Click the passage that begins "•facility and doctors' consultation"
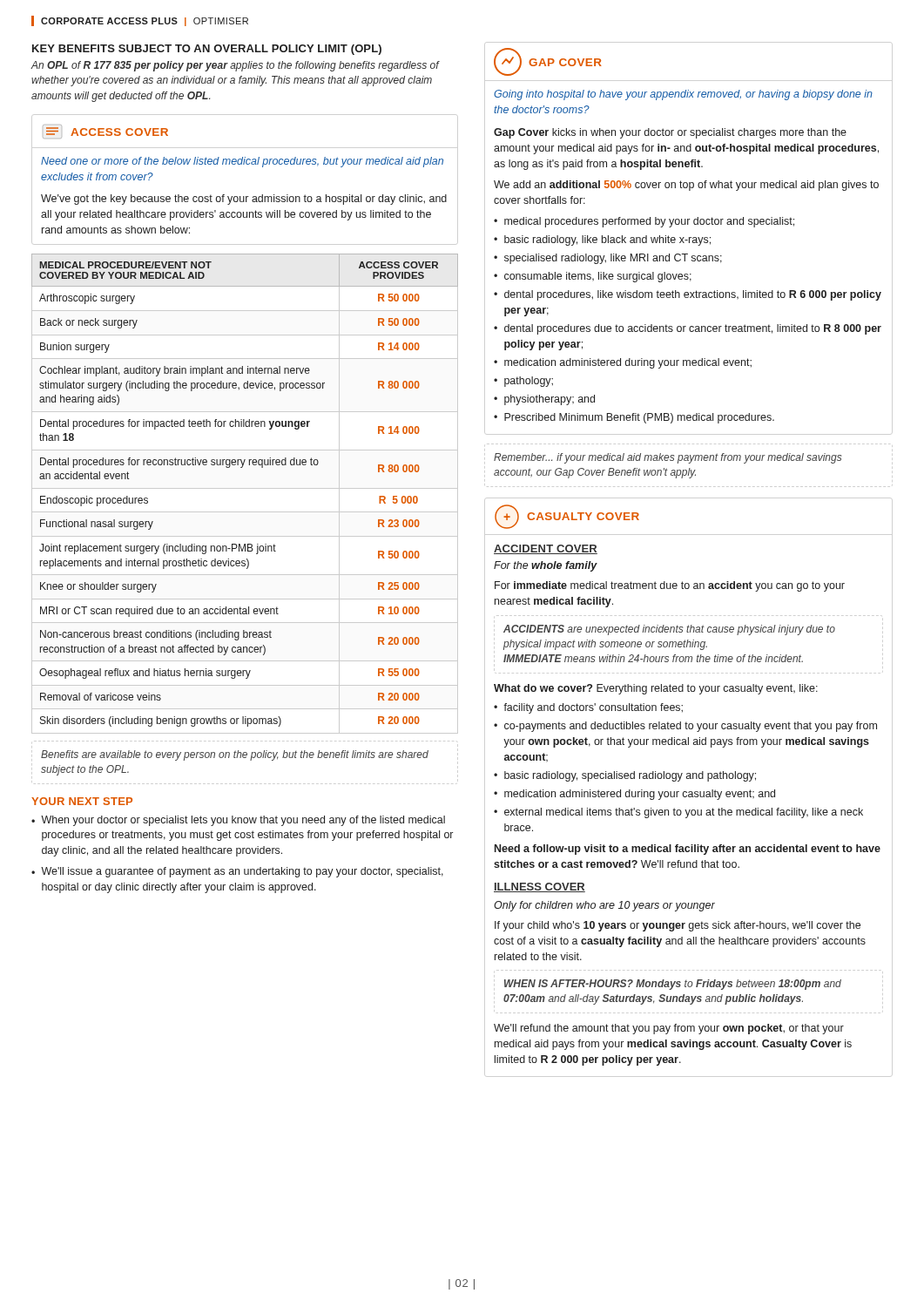Screen dimensions: 1307x924 click(x=589, y=708)
